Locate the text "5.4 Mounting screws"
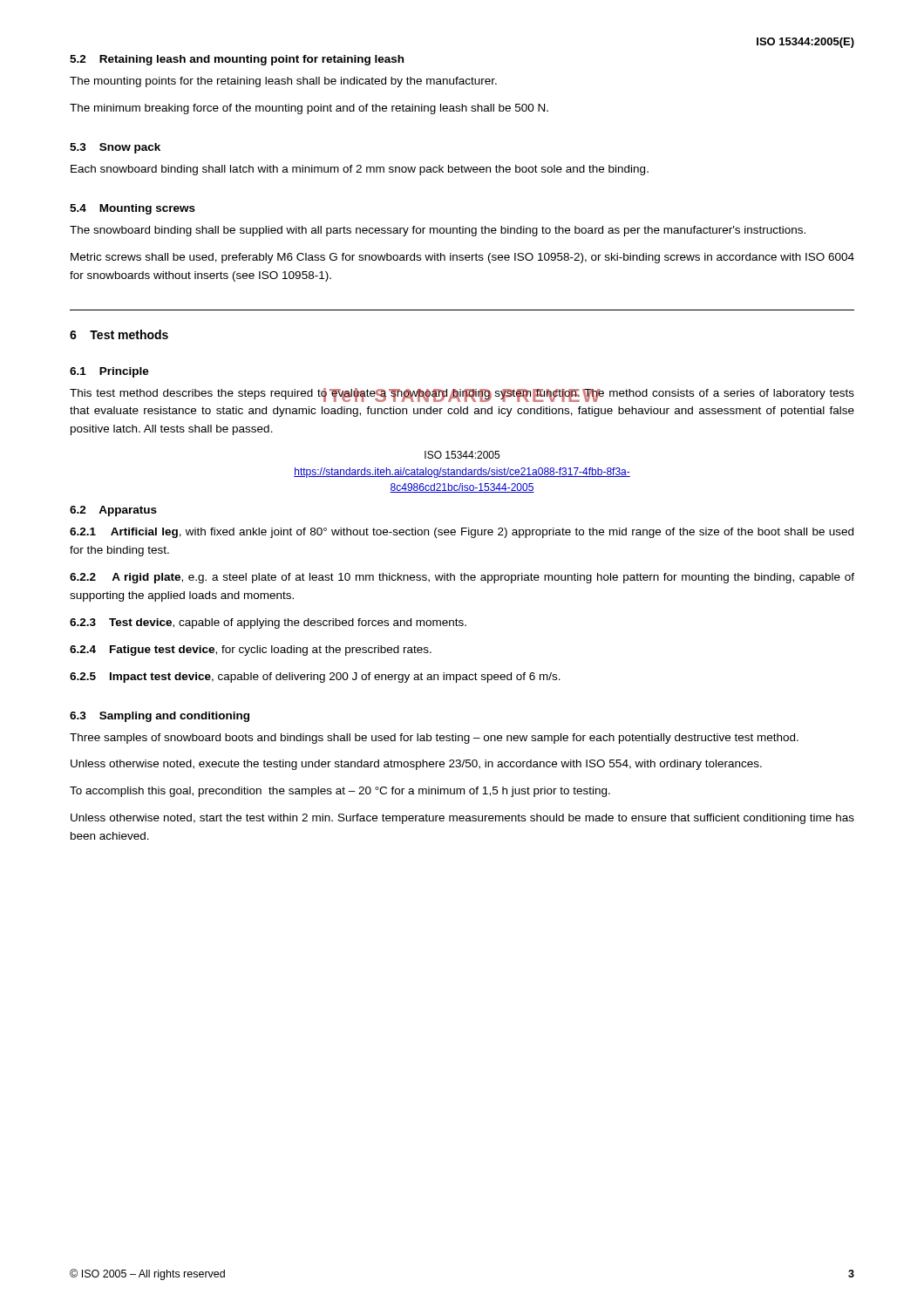 132,209
